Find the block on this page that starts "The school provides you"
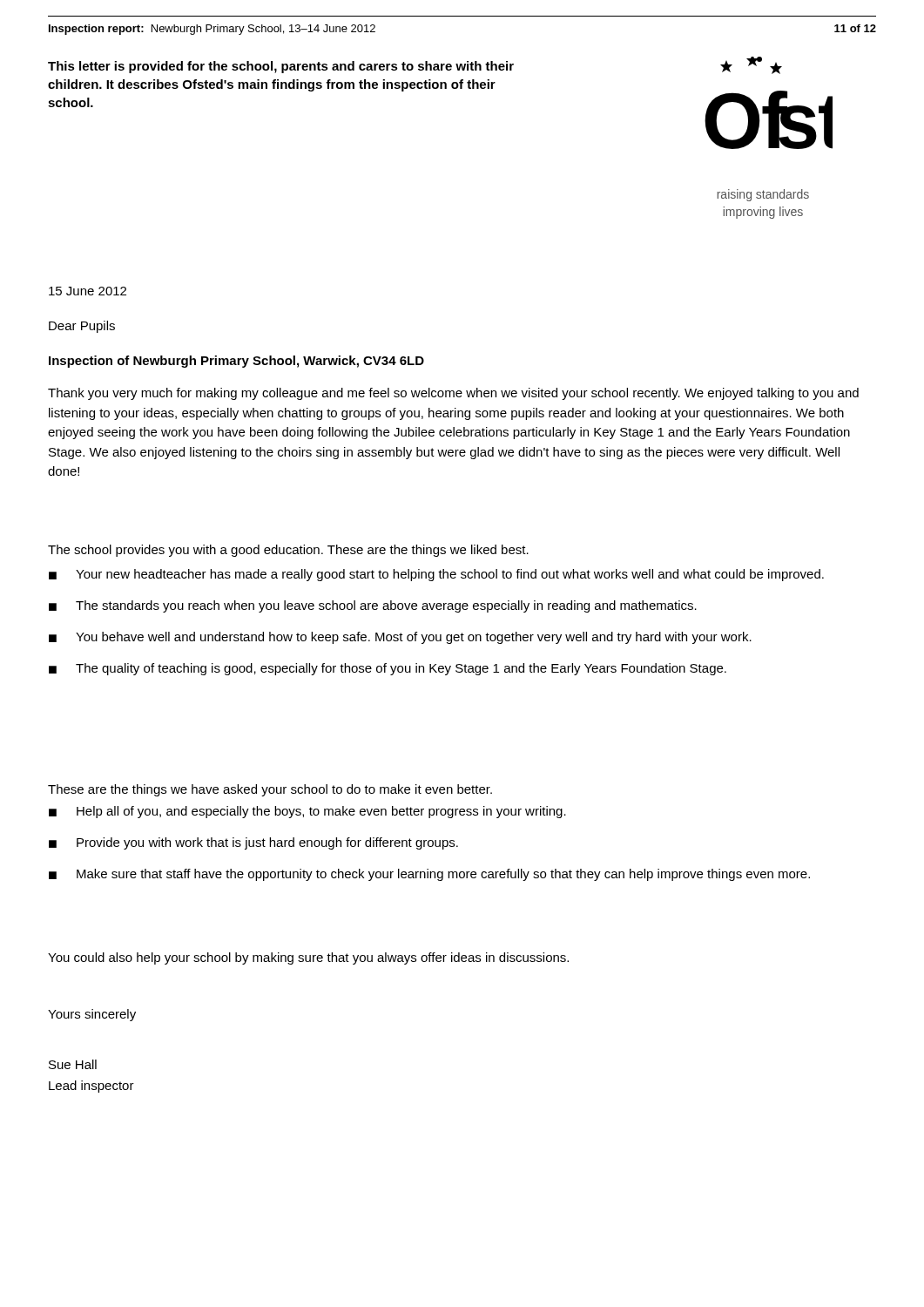The image size is (924, 1307). 288,549
